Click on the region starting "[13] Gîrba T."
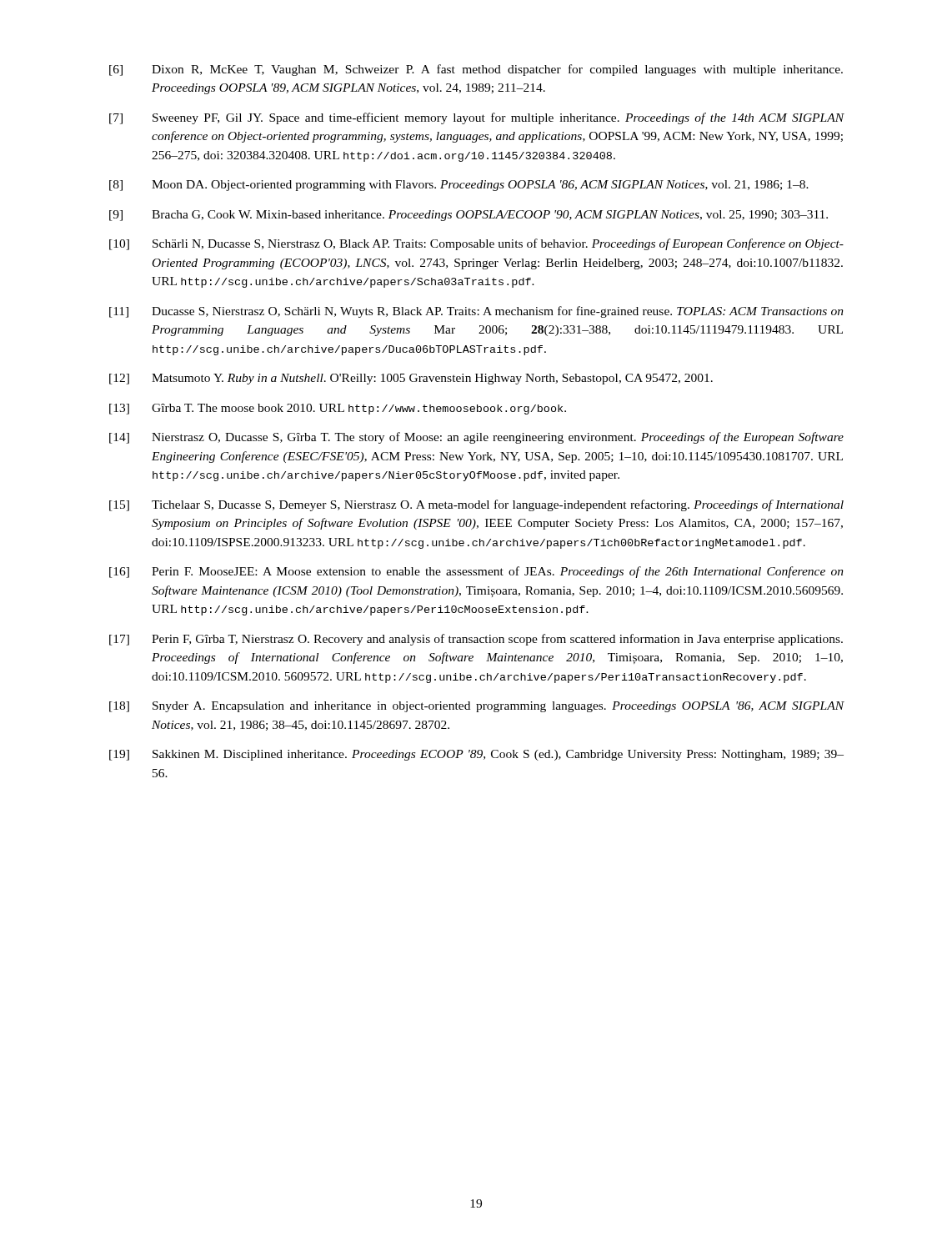952x1251 pixels. tap(476, 408)
